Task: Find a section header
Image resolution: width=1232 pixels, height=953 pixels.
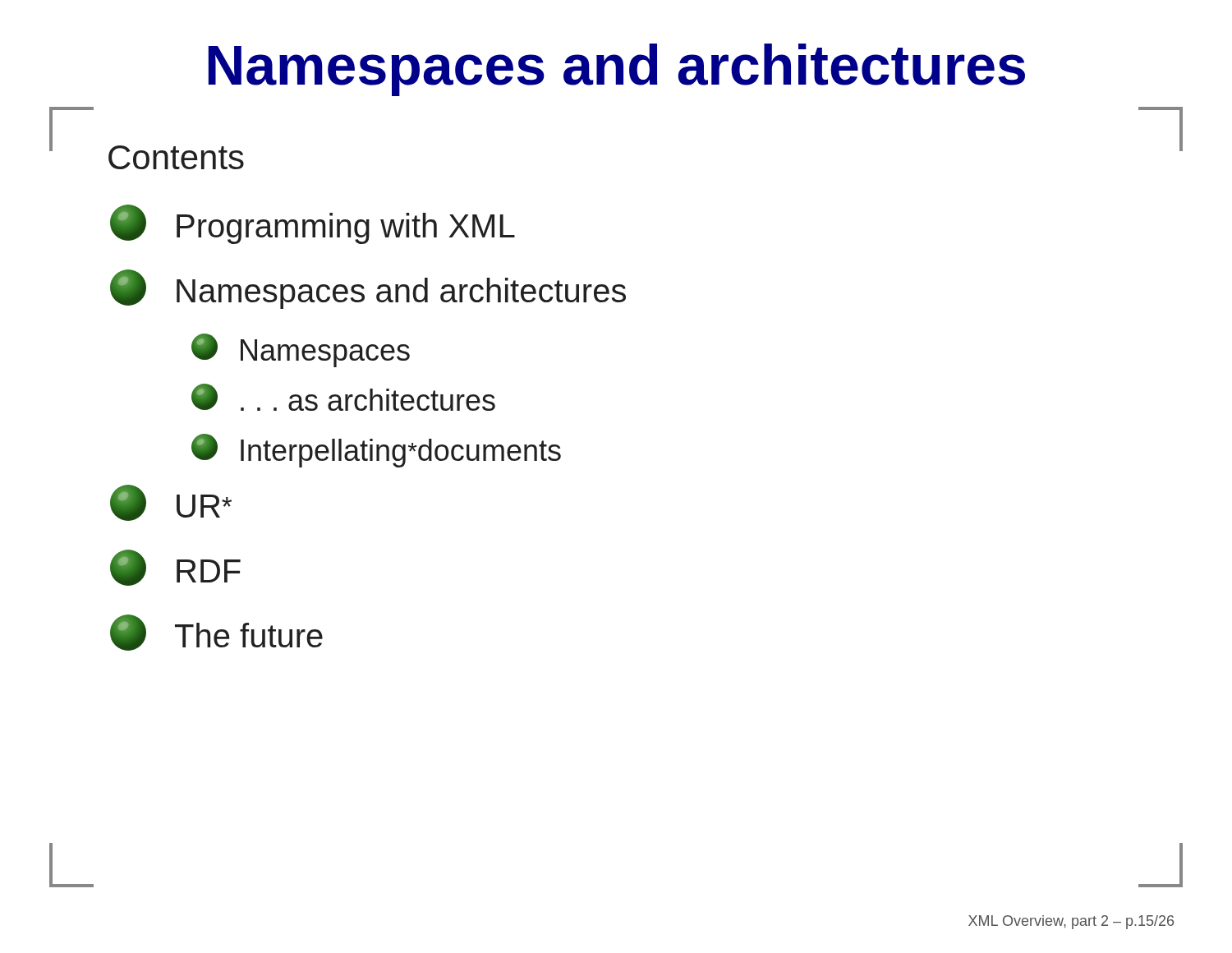Action: tap(176, 157)
